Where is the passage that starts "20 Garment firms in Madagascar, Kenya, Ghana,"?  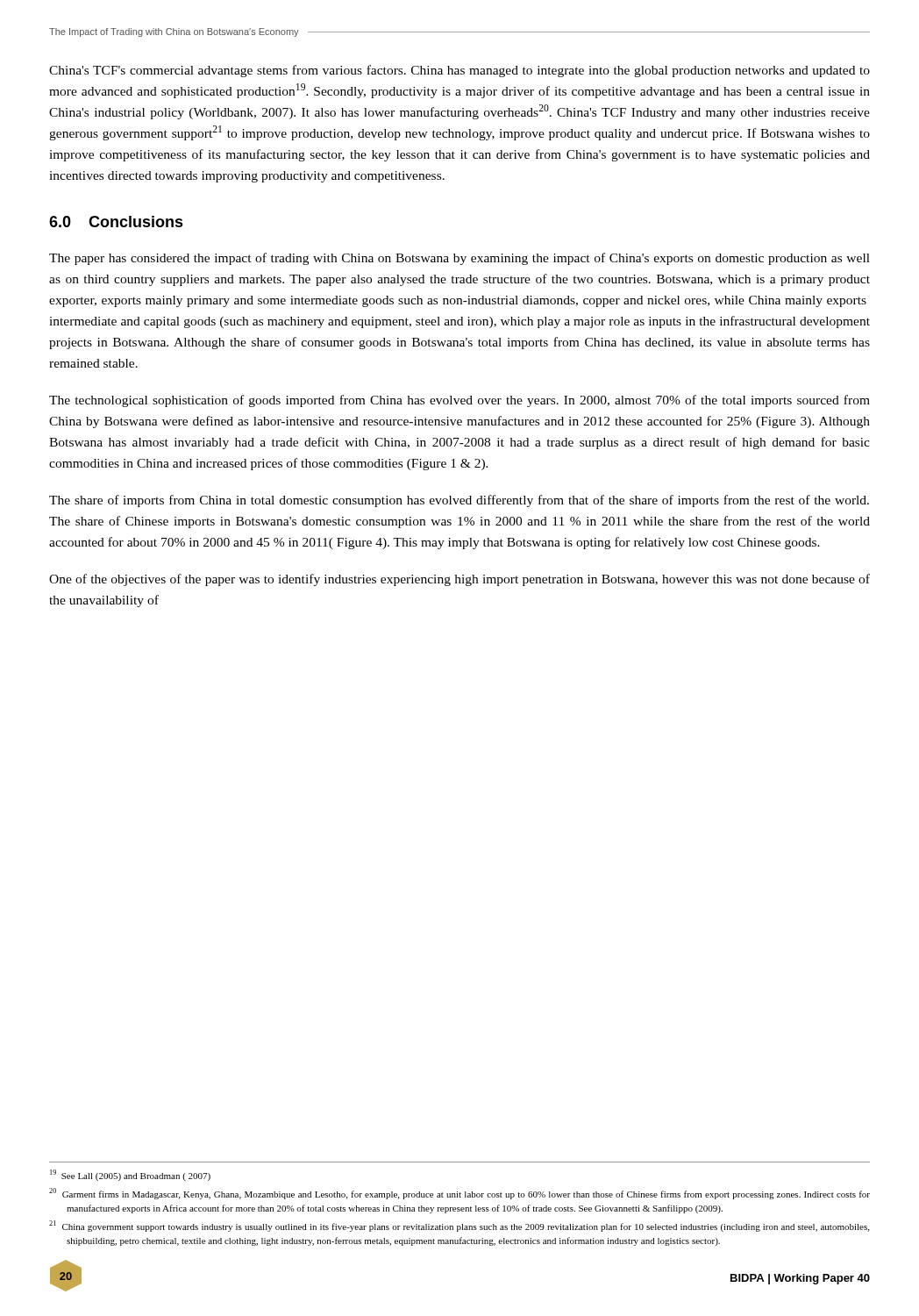point(460,1201)
